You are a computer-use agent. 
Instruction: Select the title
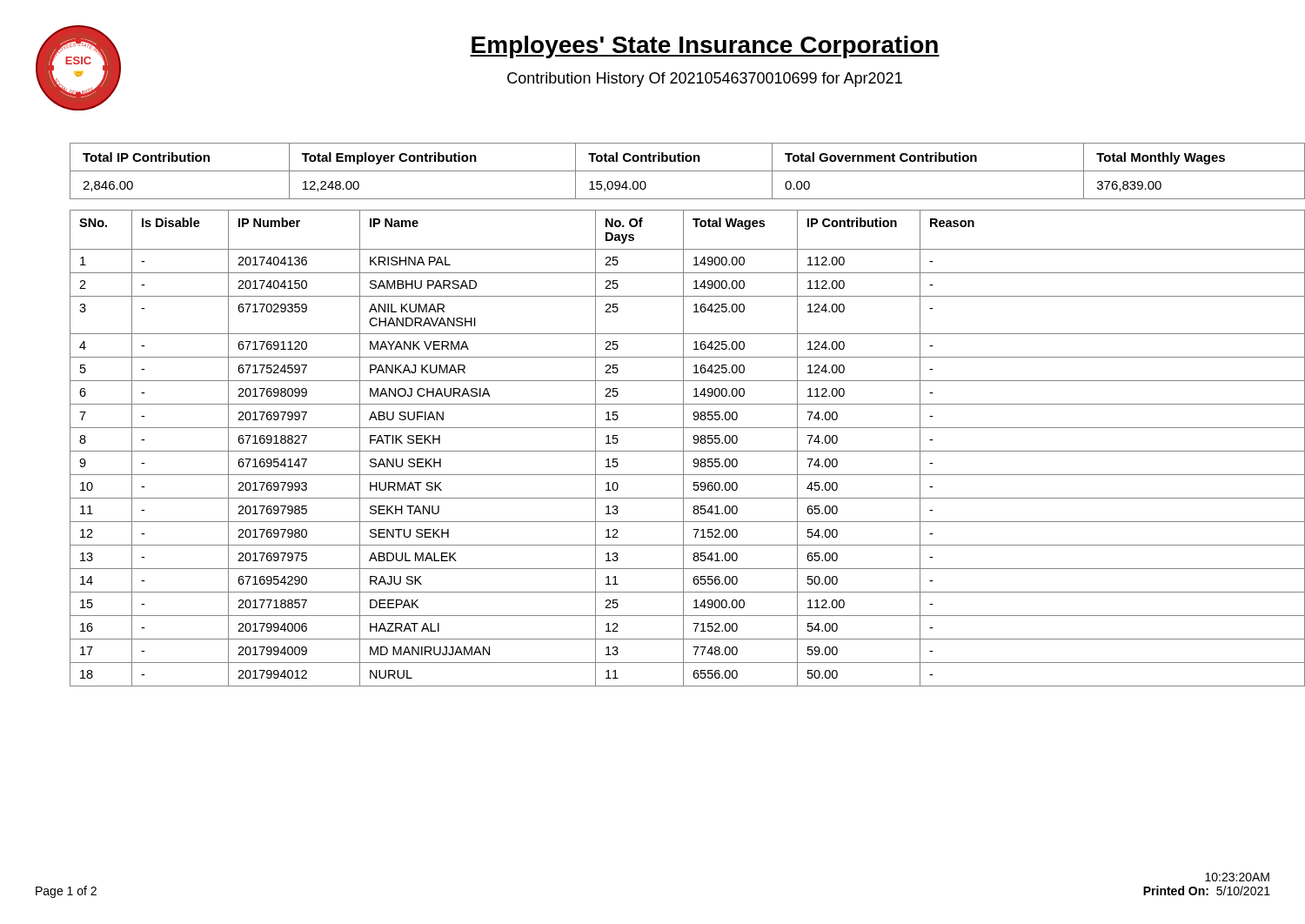pos(705,45)
